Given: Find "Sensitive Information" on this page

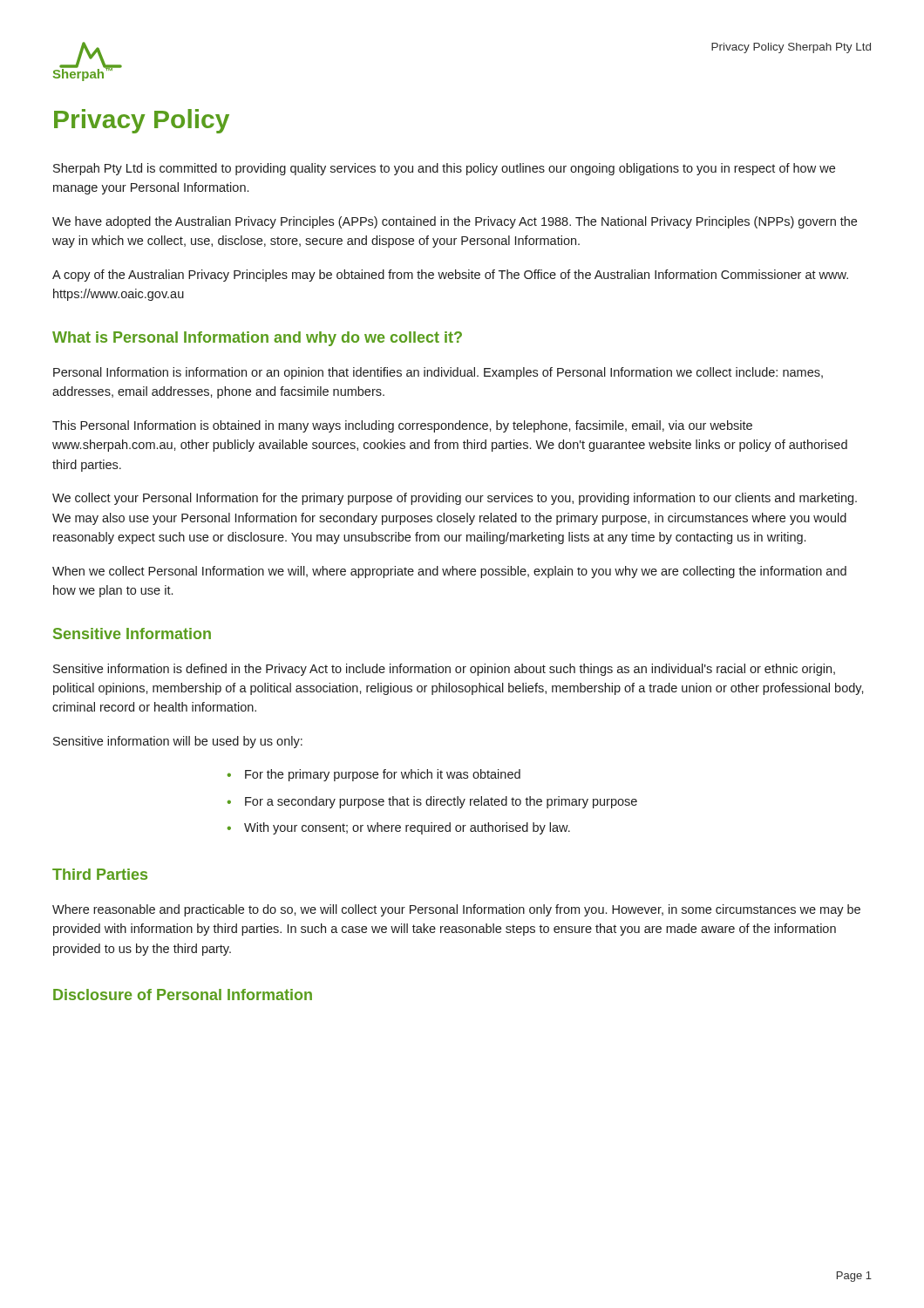Looking at the screenshot, I should click(132, 634).
